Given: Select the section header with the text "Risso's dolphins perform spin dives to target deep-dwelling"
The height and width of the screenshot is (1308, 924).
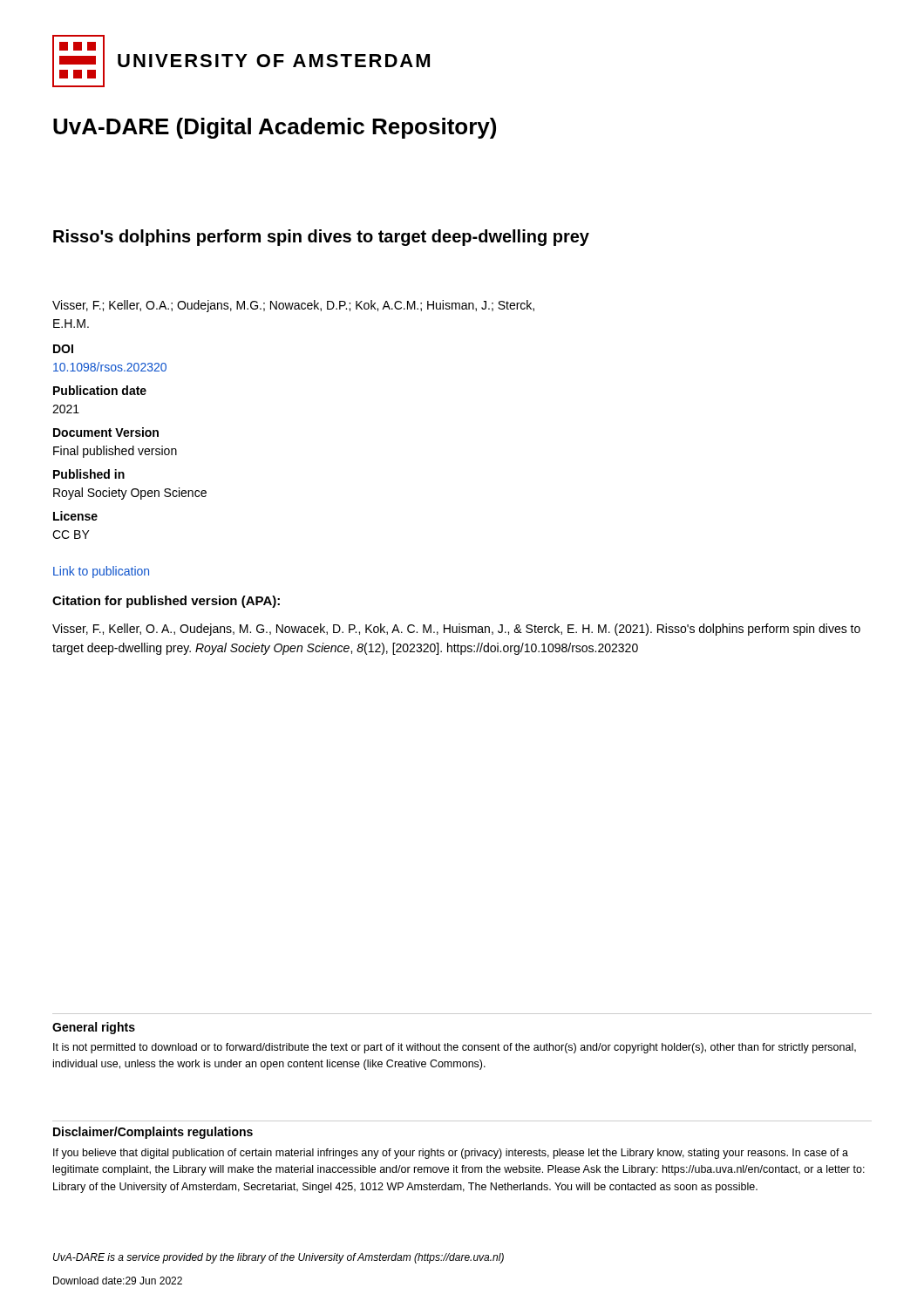Looking at the screenshot, I should pos(321,236).
